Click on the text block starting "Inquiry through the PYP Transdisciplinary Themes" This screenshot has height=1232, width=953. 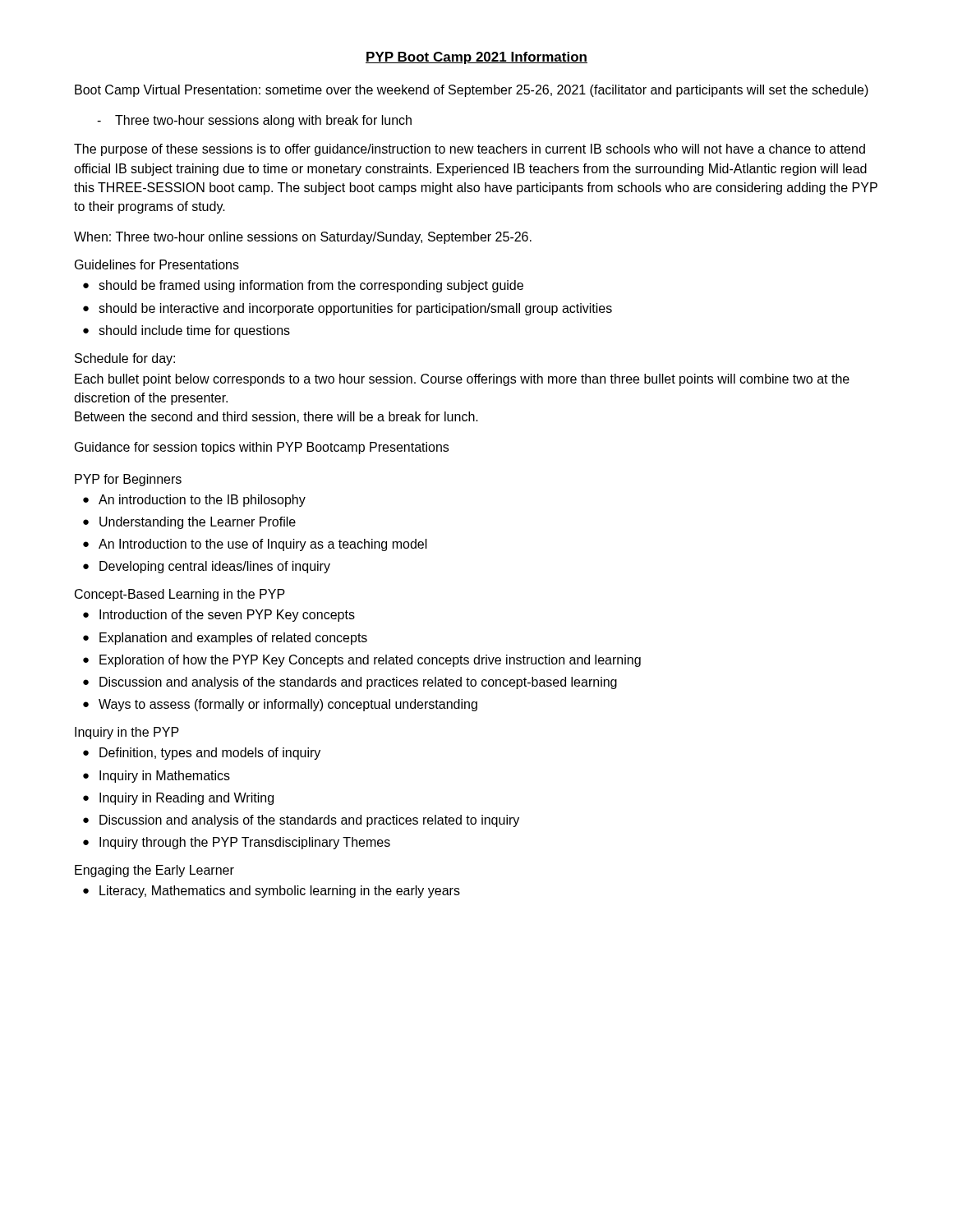pyautogui.click(x=244, y=842)
